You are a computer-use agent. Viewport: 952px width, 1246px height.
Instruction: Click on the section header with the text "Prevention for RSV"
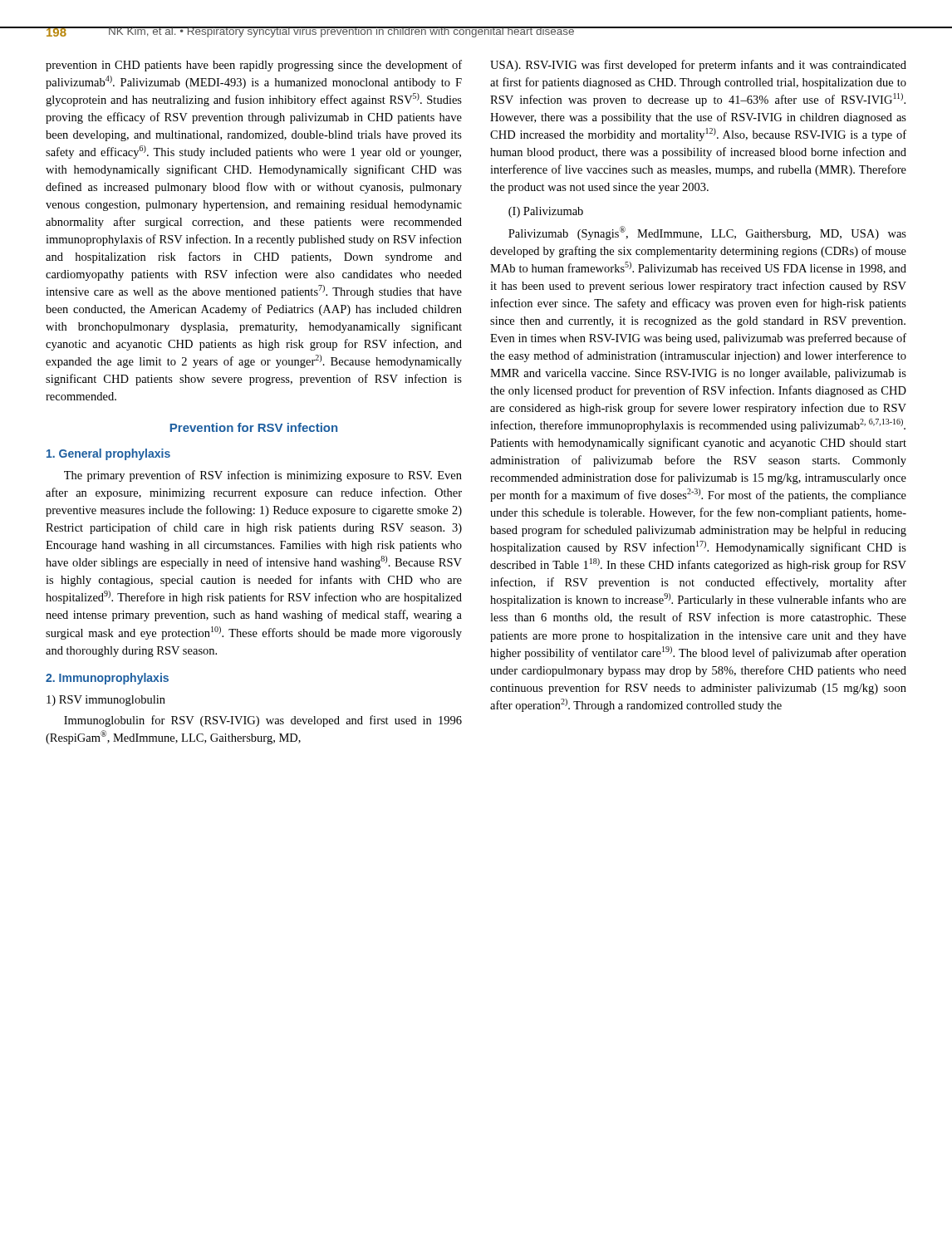254,428
